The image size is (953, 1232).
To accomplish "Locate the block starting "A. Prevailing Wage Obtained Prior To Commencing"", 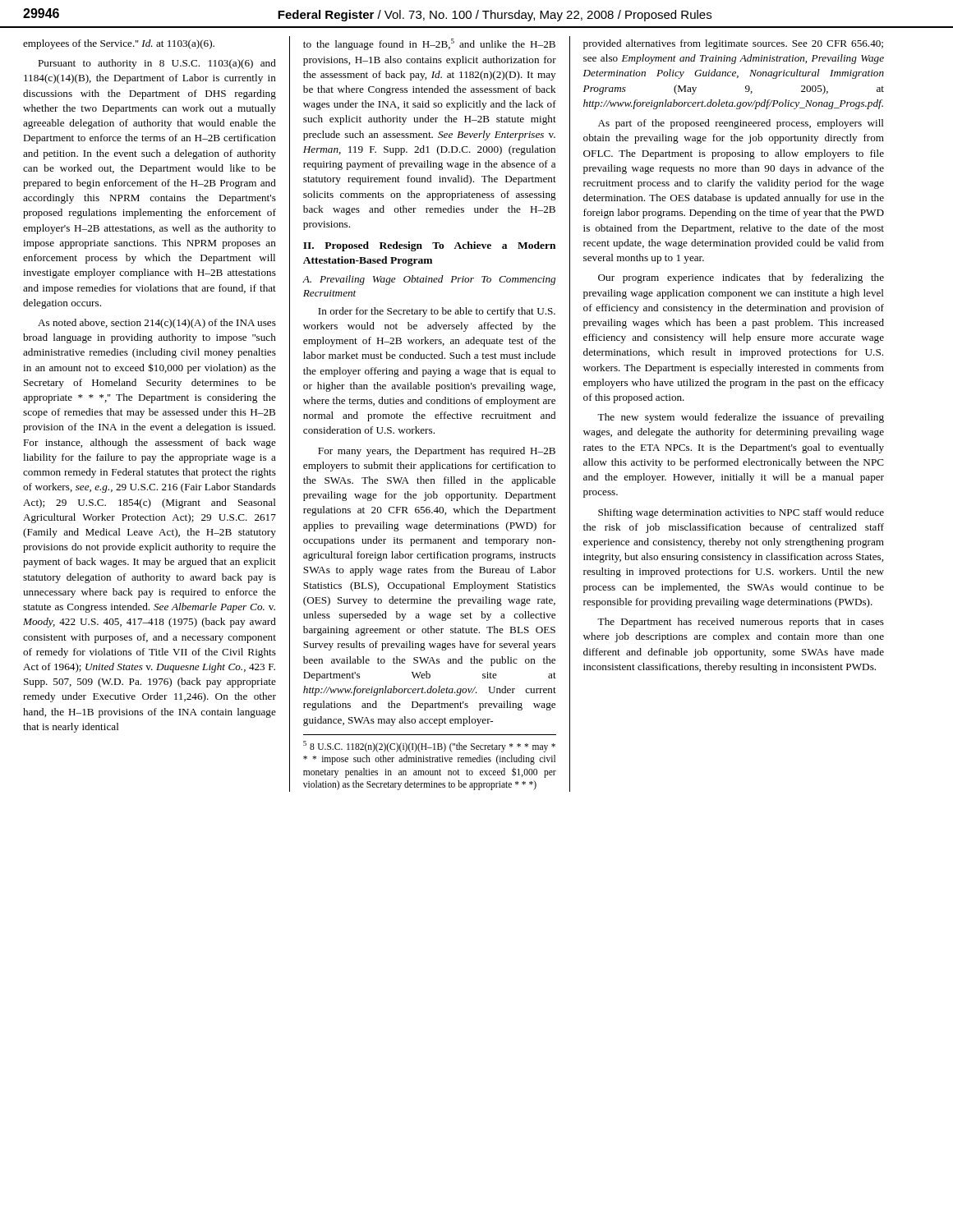I will click(x=429, y=286).
